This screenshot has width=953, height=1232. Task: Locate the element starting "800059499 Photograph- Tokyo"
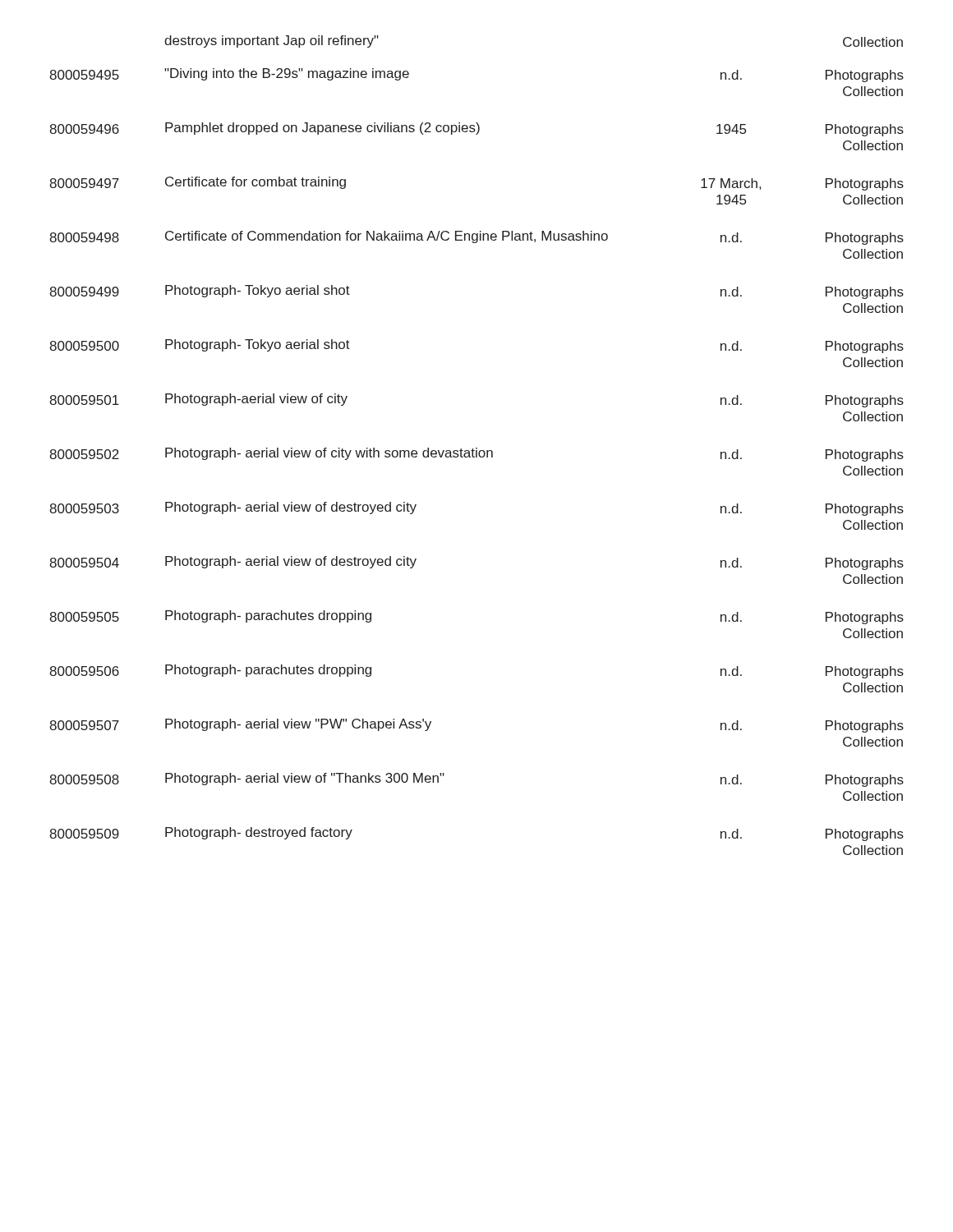click(x=84, y=292)
